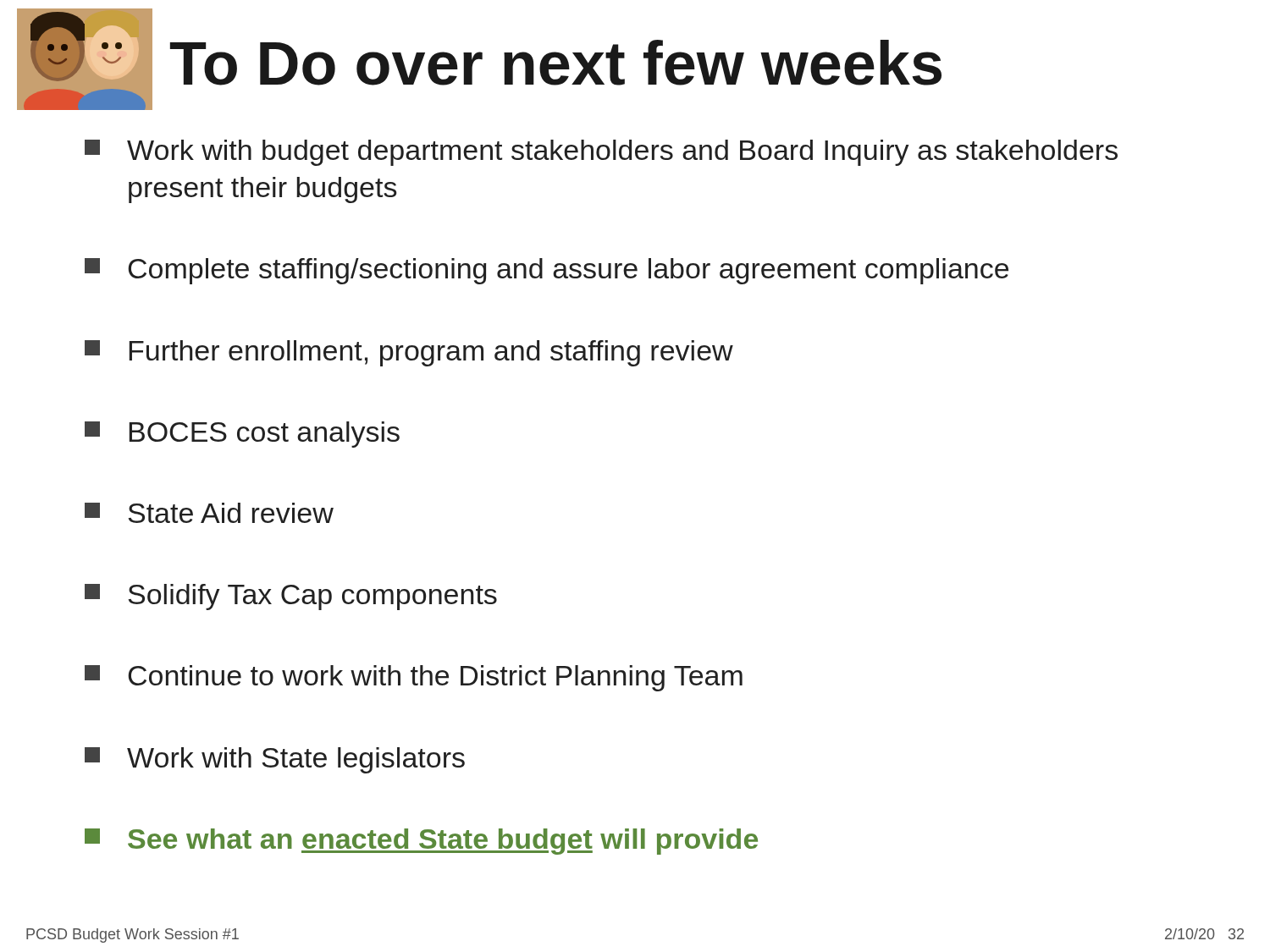Image resolution: width=1270 pixels, height=952 pixels.
Task: Find "Further enrollment, program and staffing review" on this page
Action: click(652, 350)
